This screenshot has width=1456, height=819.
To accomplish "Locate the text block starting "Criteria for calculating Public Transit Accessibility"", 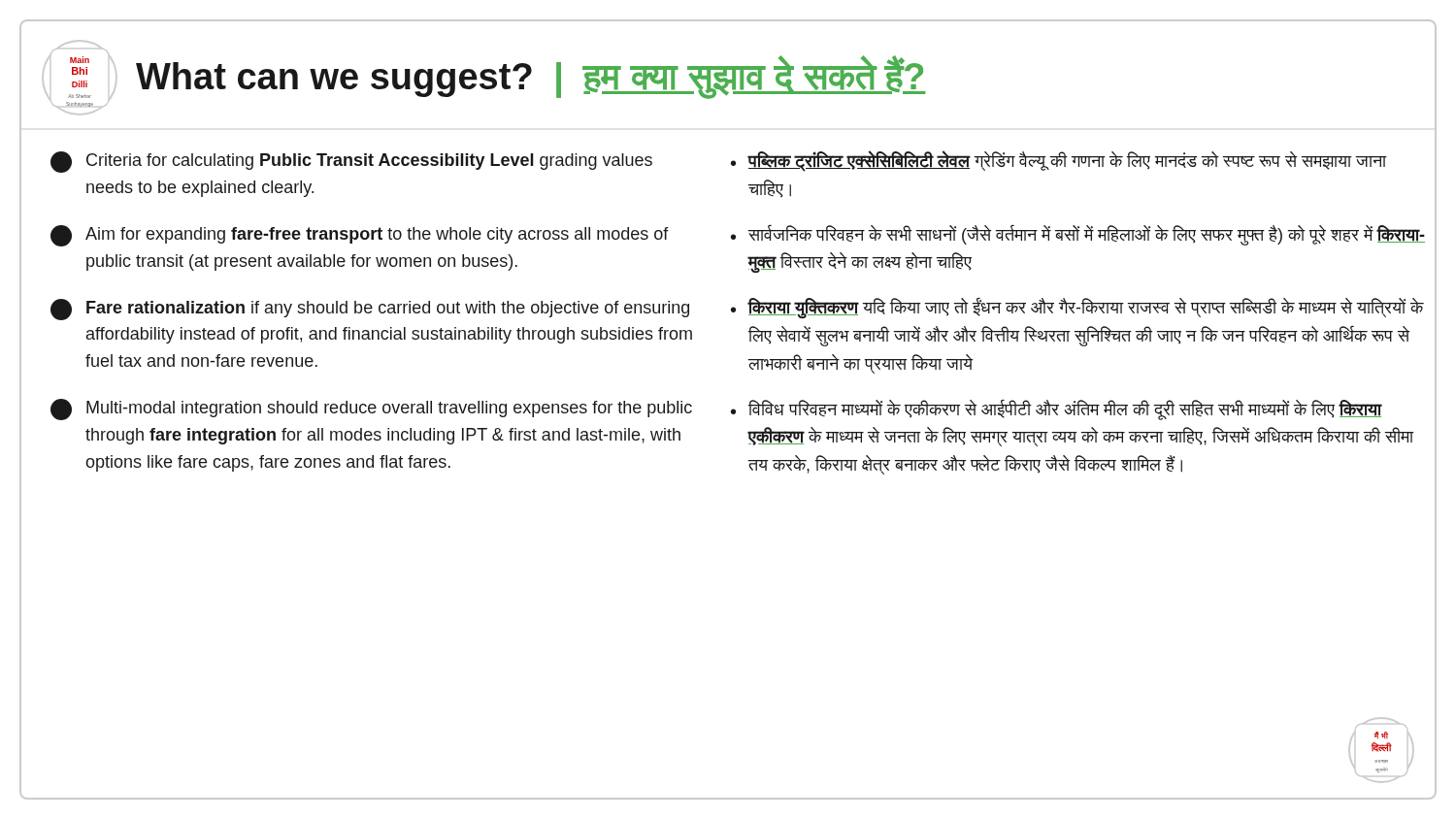I will click(376, 175).
